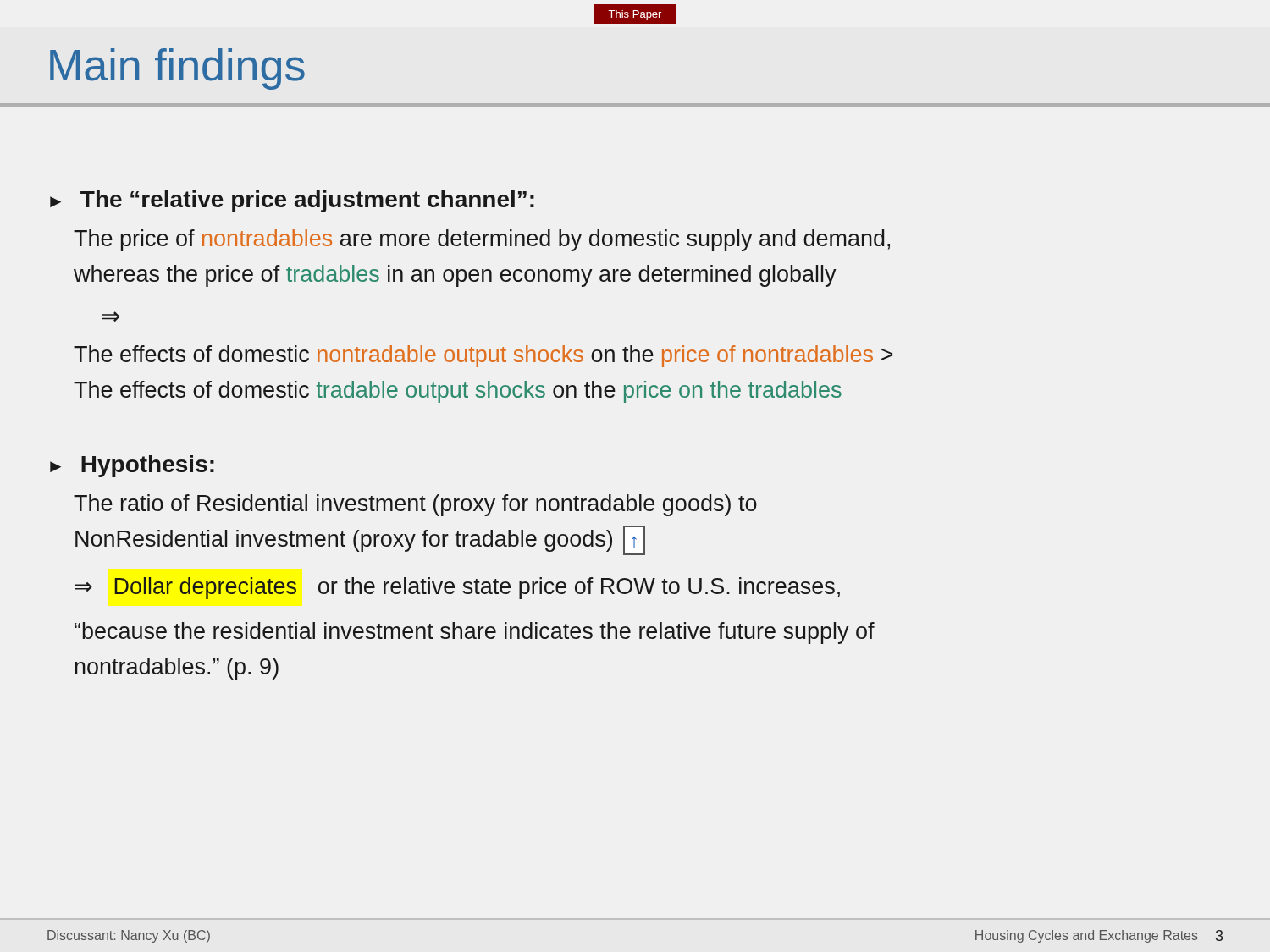Locate the text "Main findings"
This screenshot has height=952, width=1270.
tap(153, 65)
